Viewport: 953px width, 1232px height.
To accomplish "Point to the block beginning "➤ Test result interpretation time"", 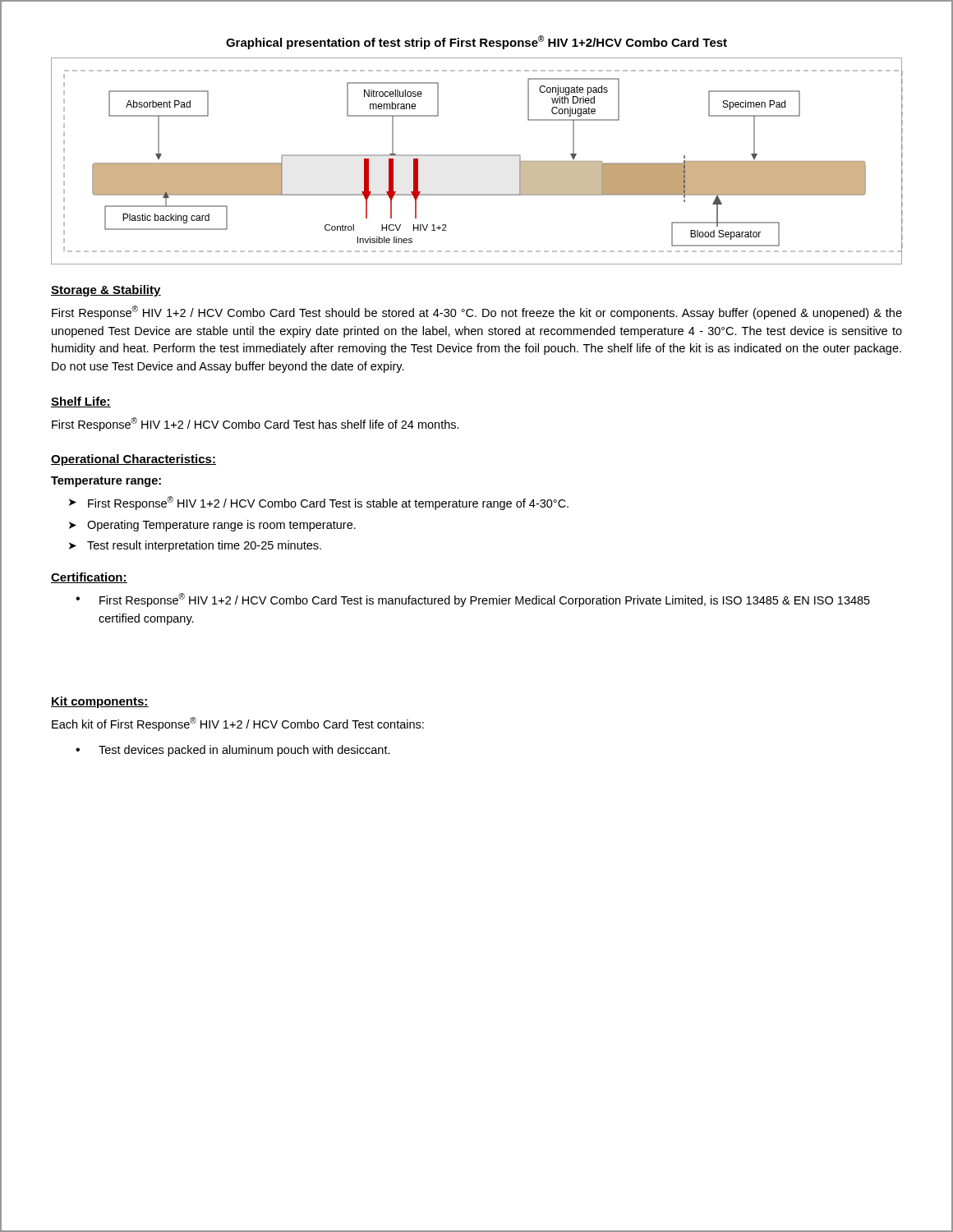I will [x=195, y=546].
